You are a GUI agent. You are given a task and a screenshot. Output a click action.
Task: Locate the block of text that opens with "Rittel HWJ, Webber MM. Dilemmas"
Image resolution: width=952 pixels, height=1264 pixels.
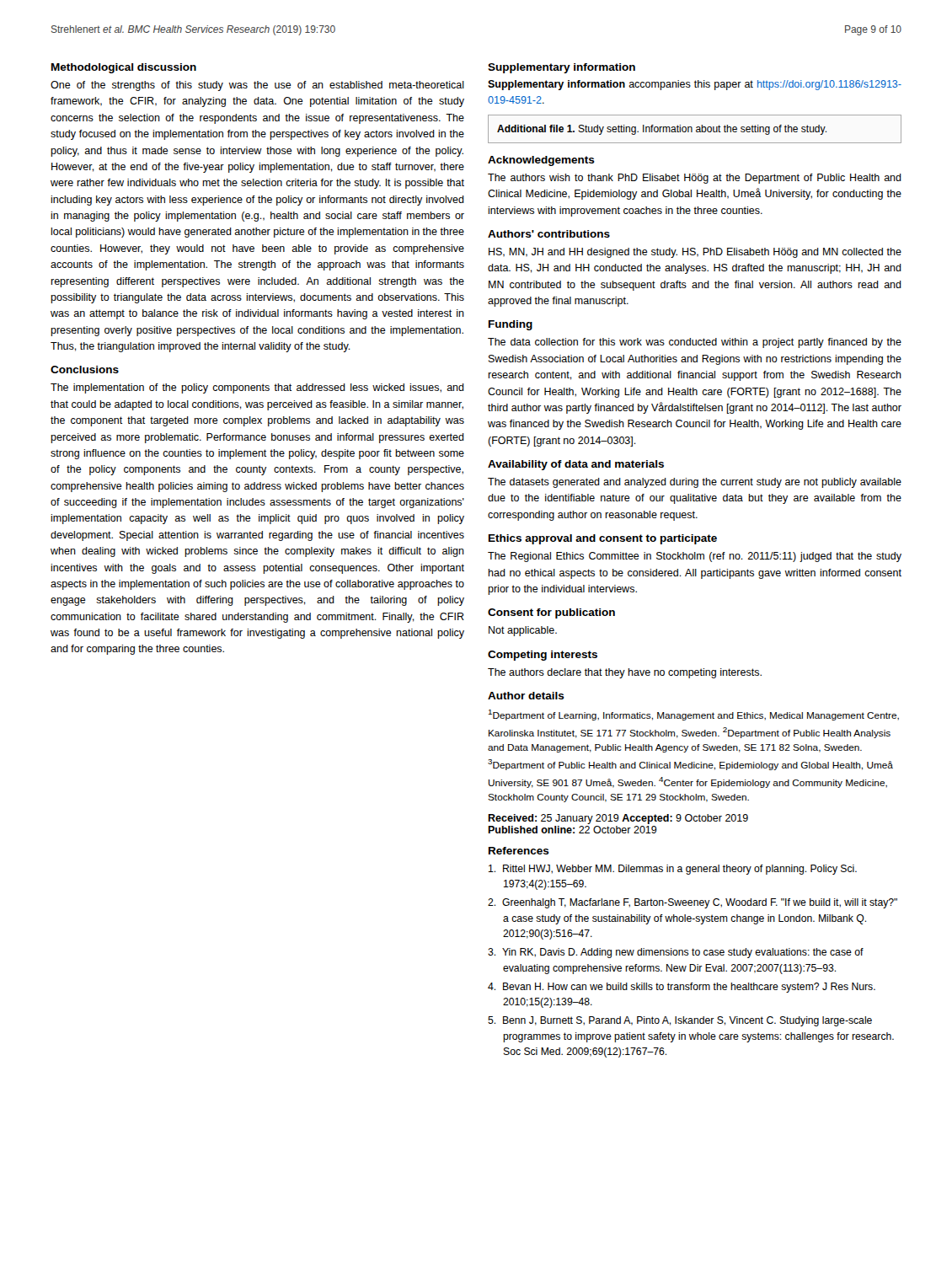[673, 876]
